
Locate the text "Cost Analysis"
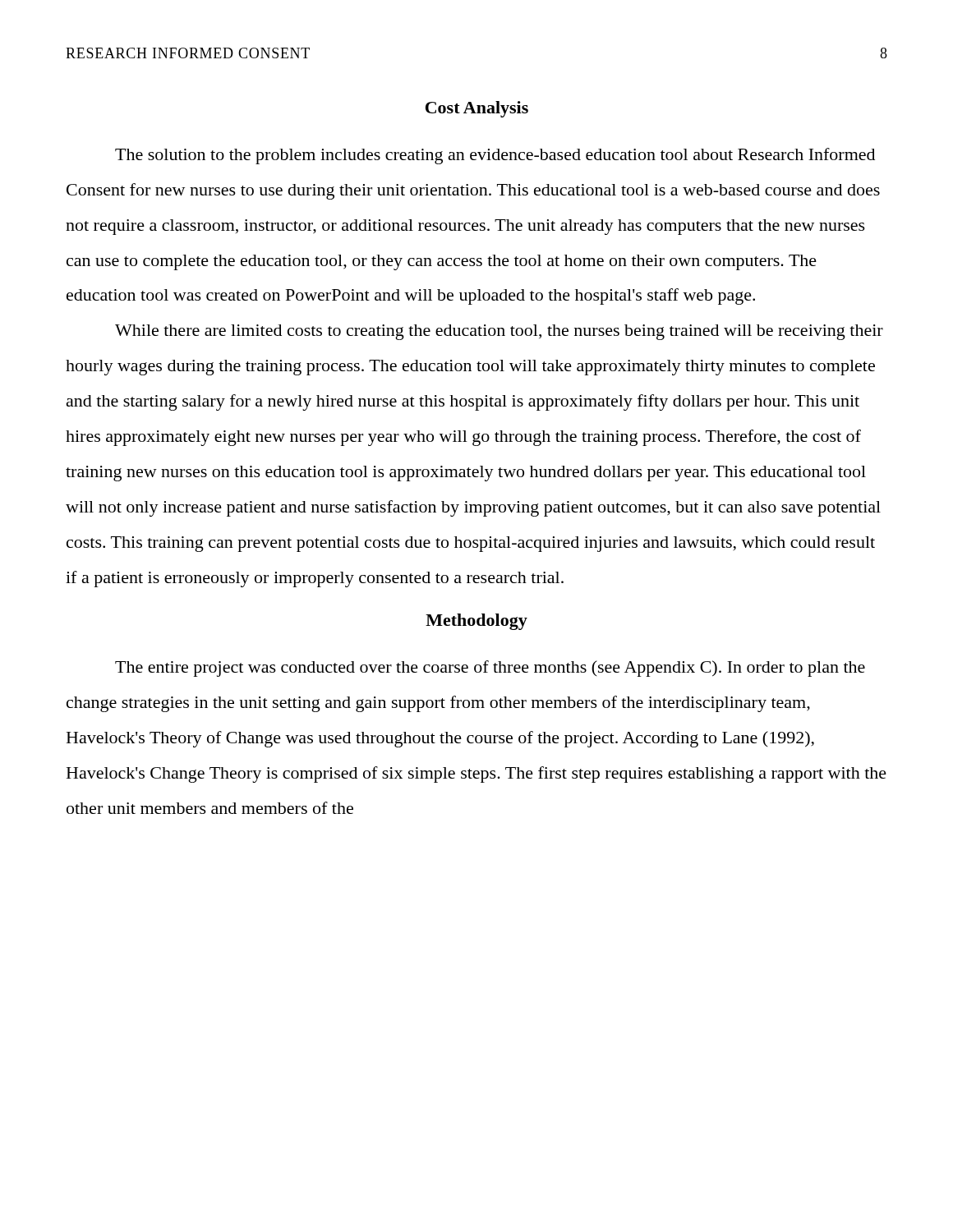[x=476, y=107]
